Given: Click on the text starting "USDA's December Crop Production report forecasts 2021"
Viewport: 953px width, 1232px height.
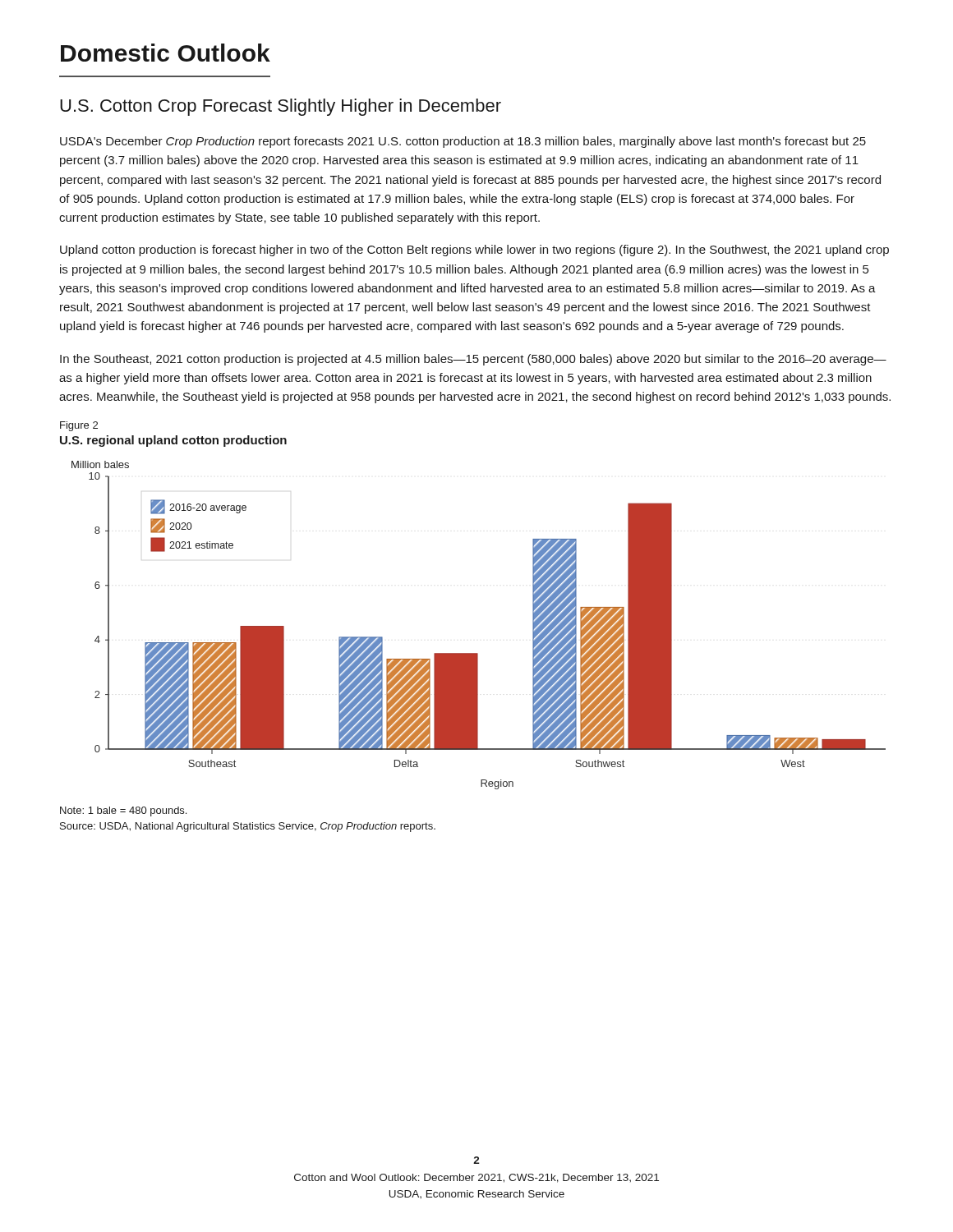Looking at the screenshot, I should click(x=476, y=179).
